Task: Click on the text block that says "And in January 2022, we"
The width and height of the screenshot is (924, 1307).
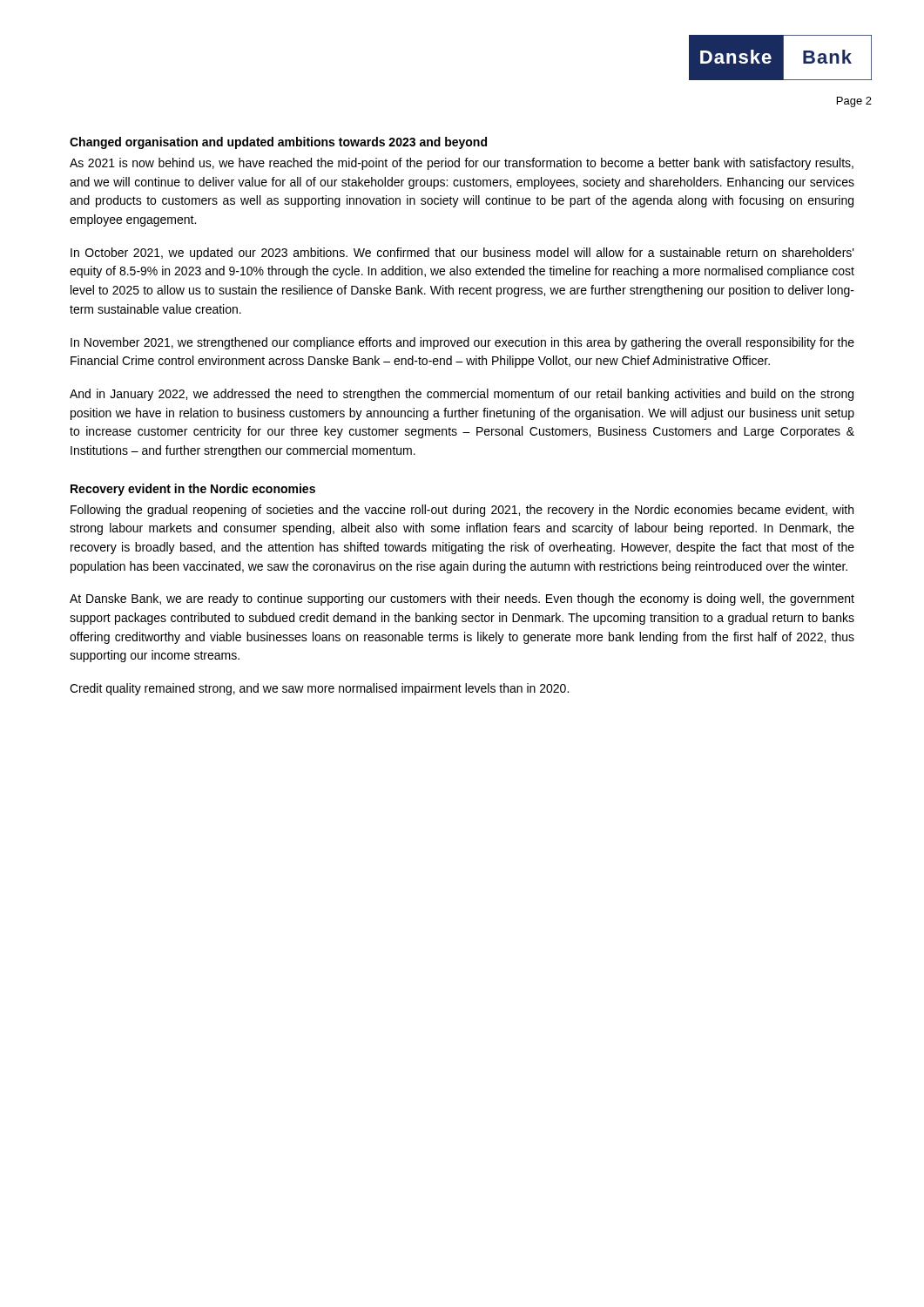Action: tap(462, 422)
